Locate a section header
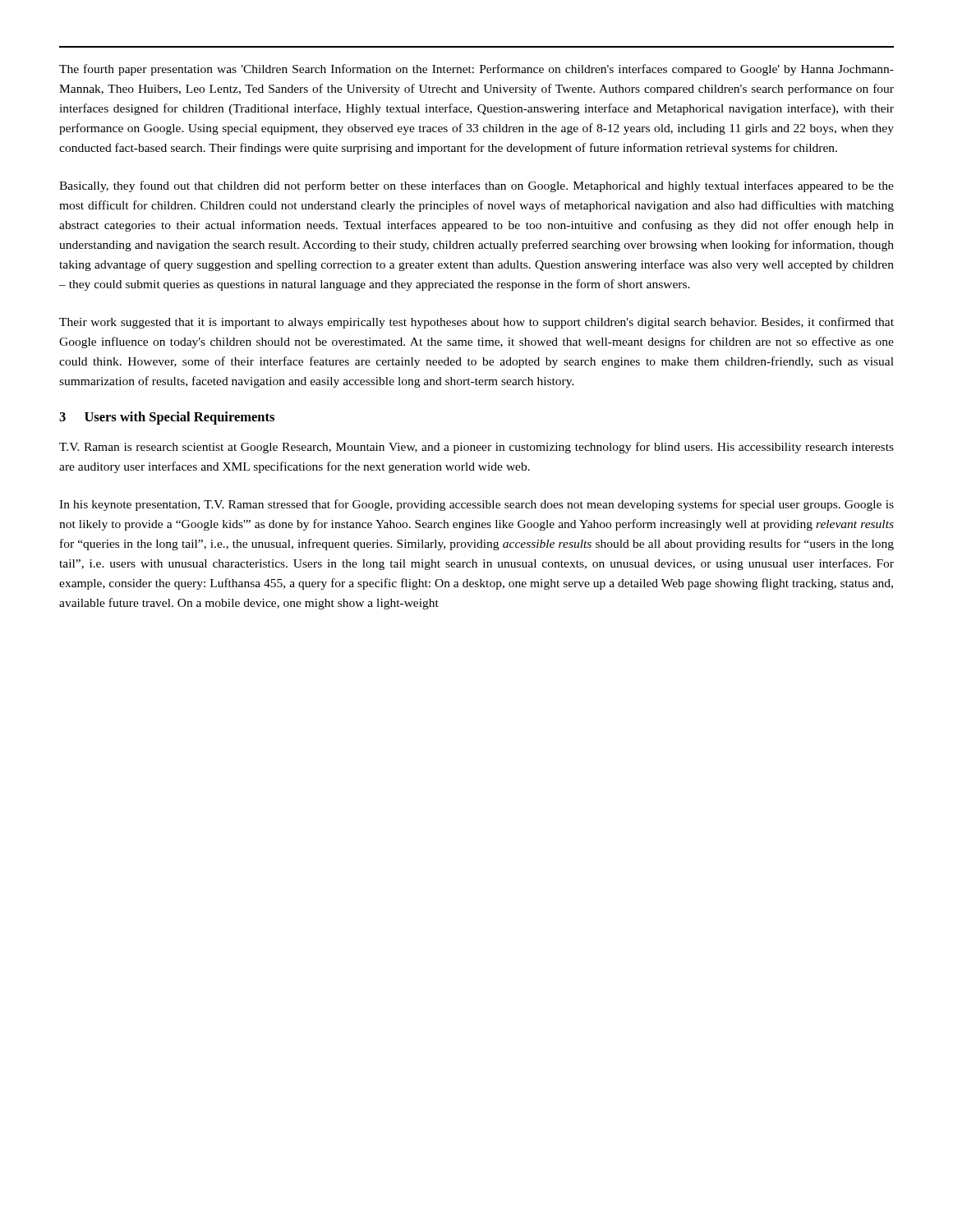Viewport: 953px width, 1232px height. (167, 417)
